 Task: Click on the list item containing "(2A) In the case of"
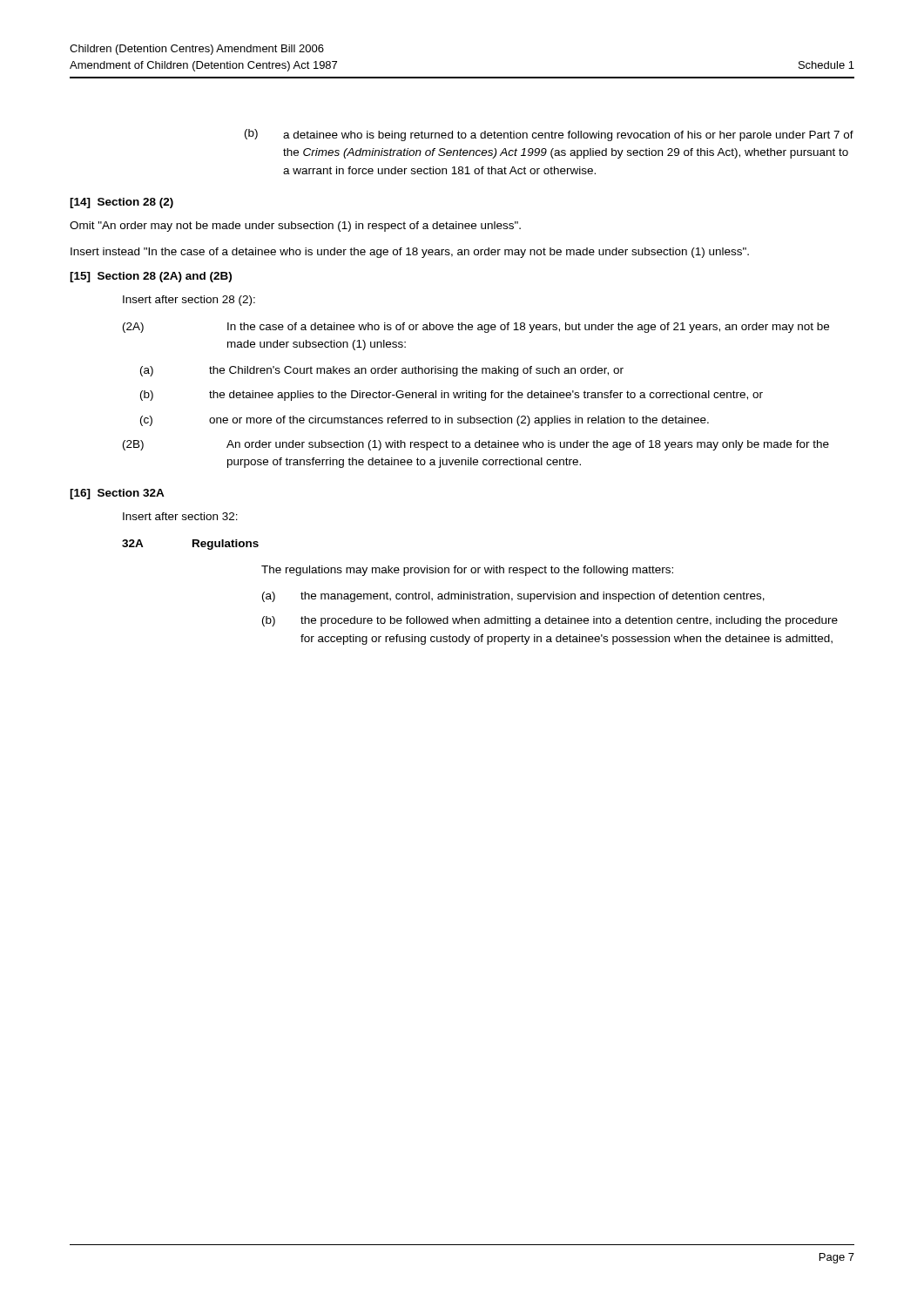click(x=462, y=335)
